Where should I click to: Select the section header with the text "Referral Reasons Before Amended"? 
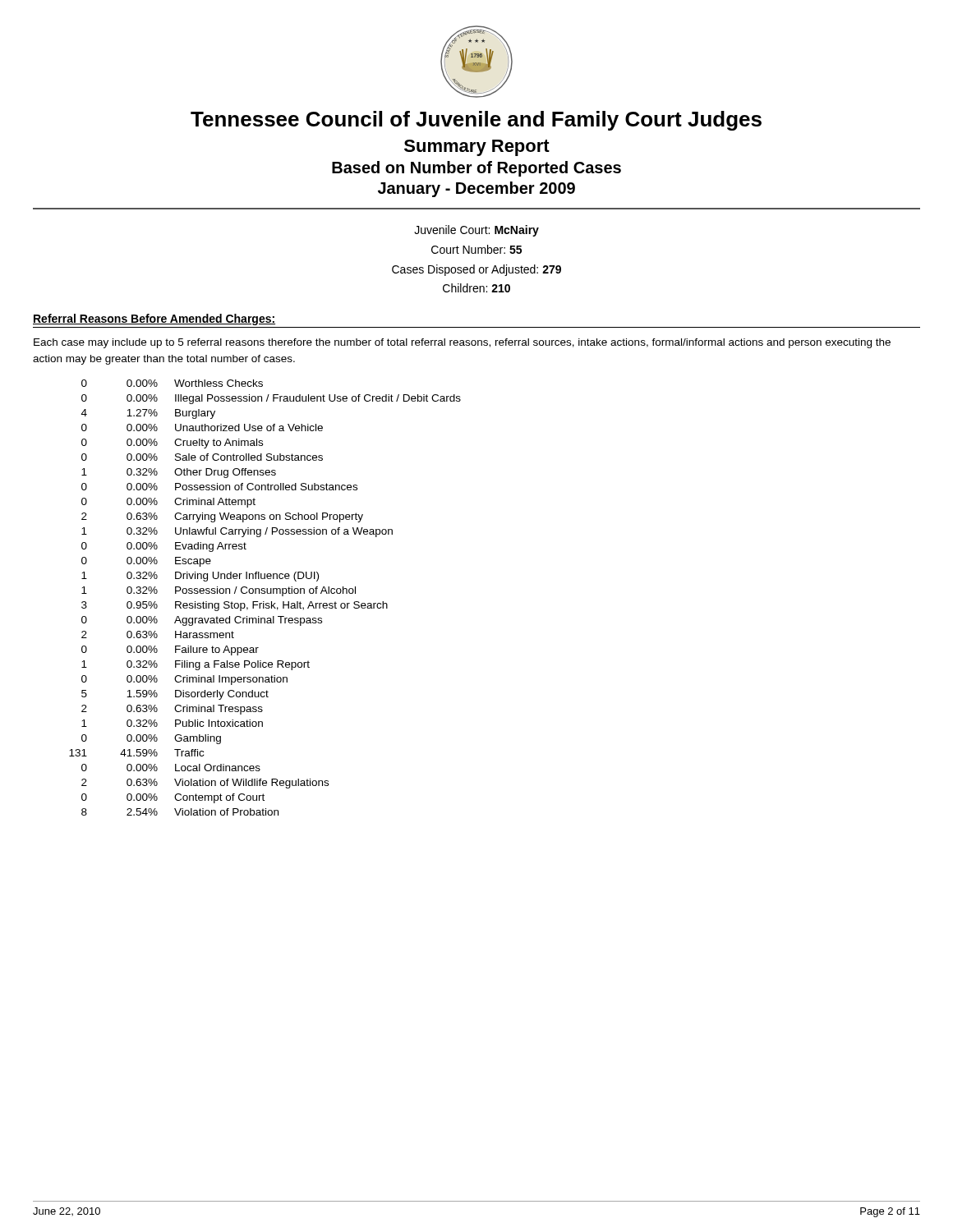pos(154,319)
